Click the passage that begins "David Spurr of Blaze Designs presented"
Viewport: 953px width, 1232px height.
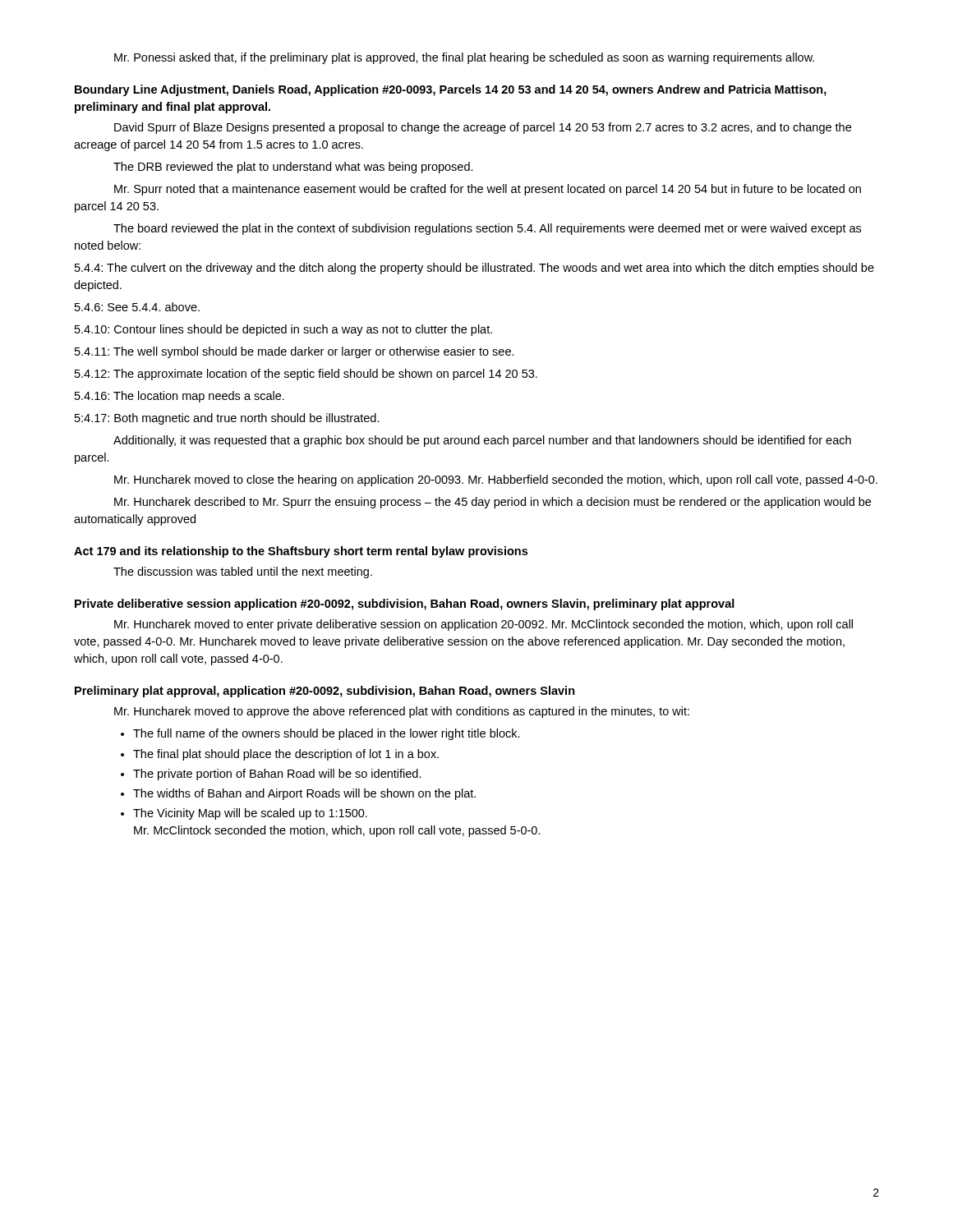point(463,136)
